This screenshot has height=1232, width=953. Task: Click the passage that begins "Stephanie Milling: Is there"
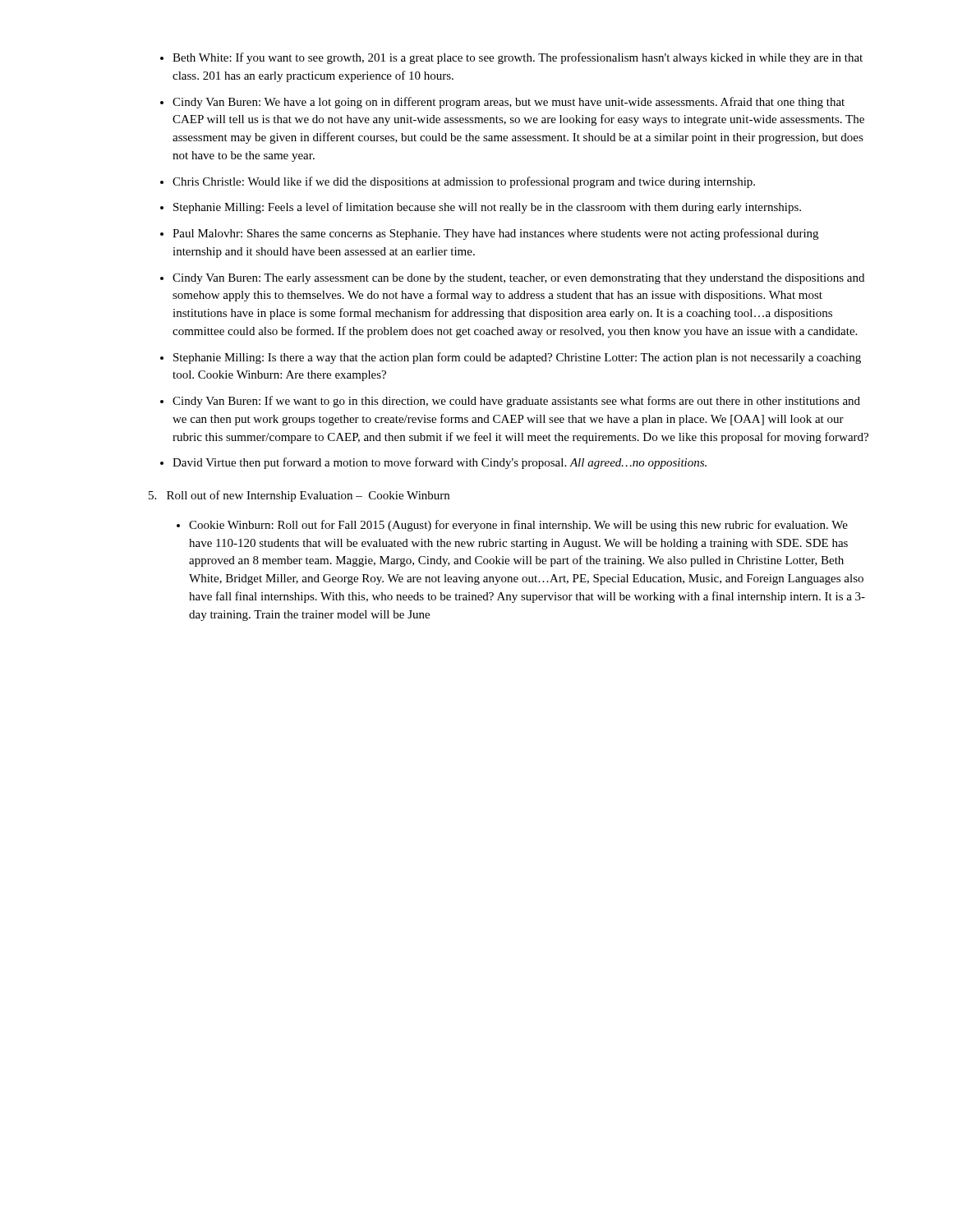[522, 367]
